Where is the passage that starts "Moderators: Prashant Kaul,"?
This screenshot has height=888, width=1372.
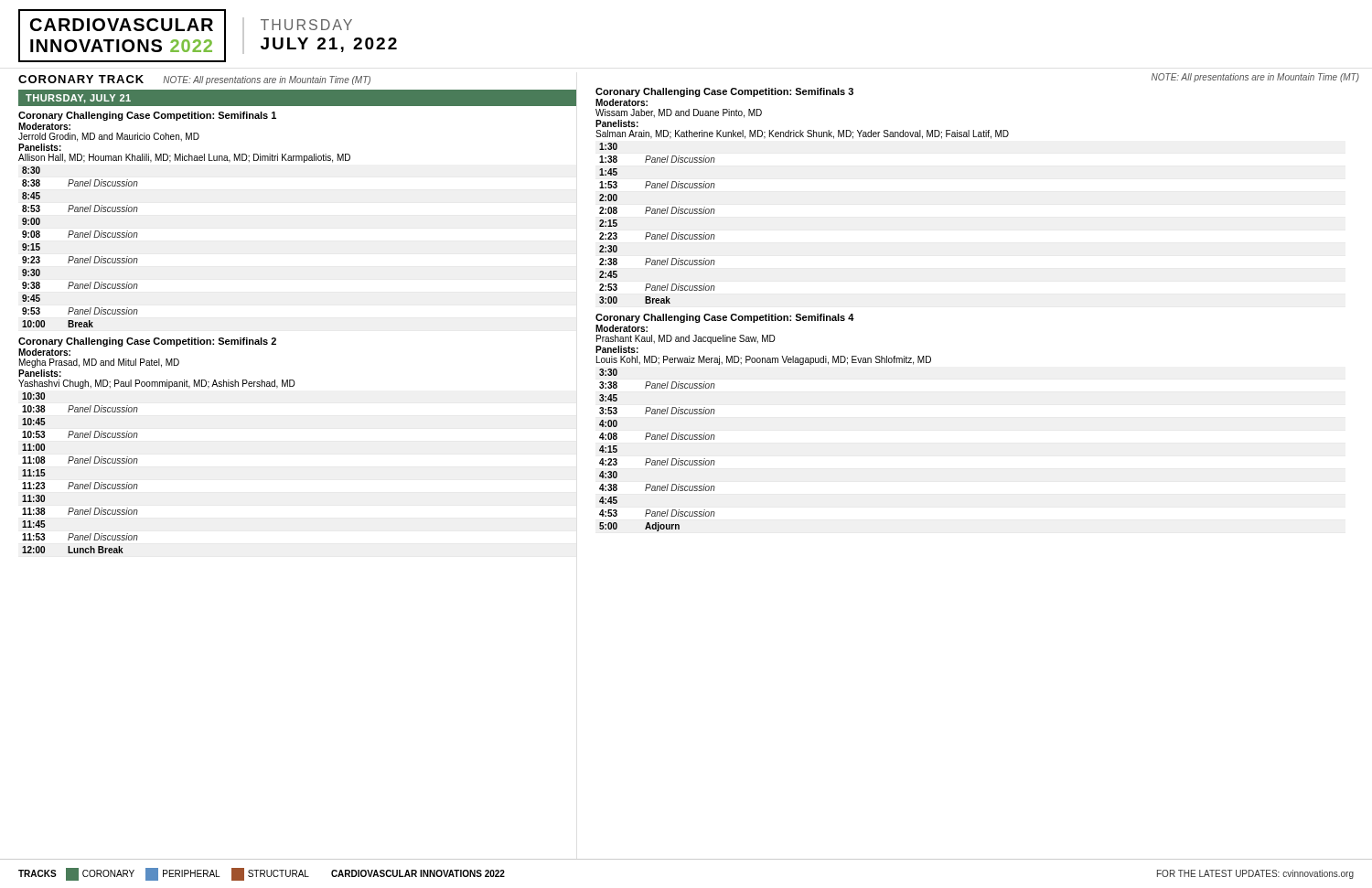click(x=685, y=334)
